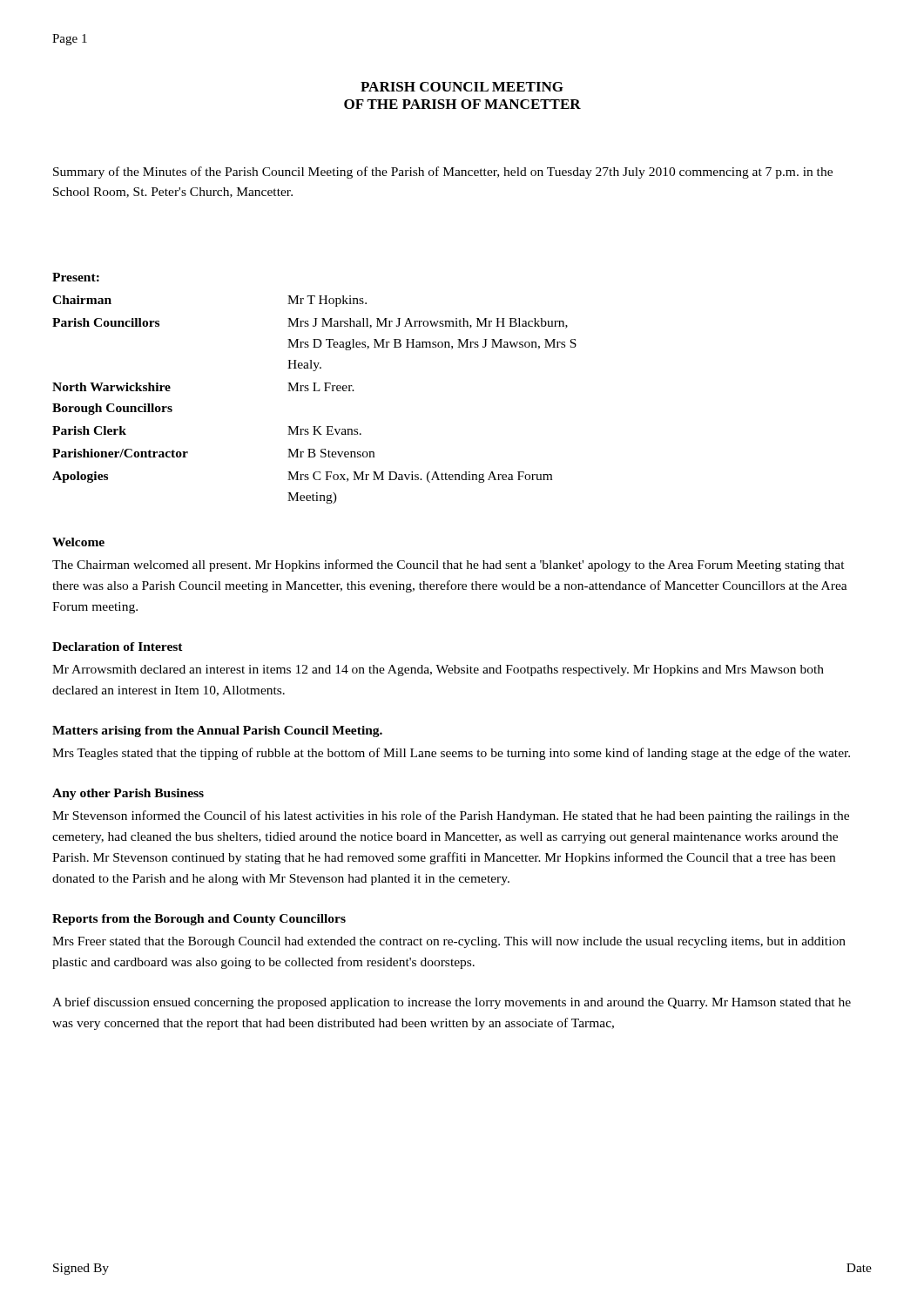924x1307 pixels.
Task: Point to the text block starting "Mrs Teagles stated that the tipping"
Action: point(452,753)
